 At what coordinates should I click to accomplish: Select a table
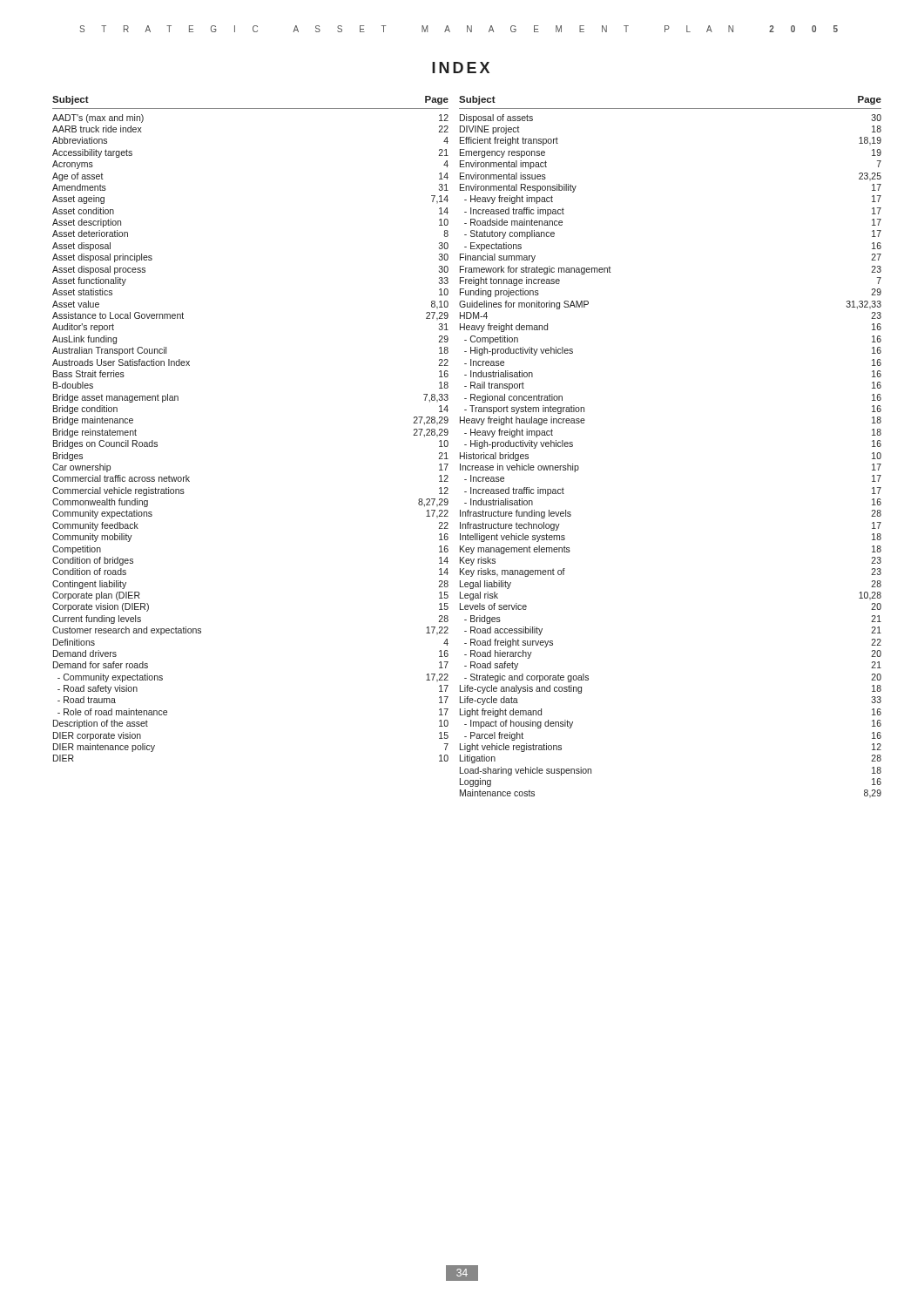[x=462, y=447]
